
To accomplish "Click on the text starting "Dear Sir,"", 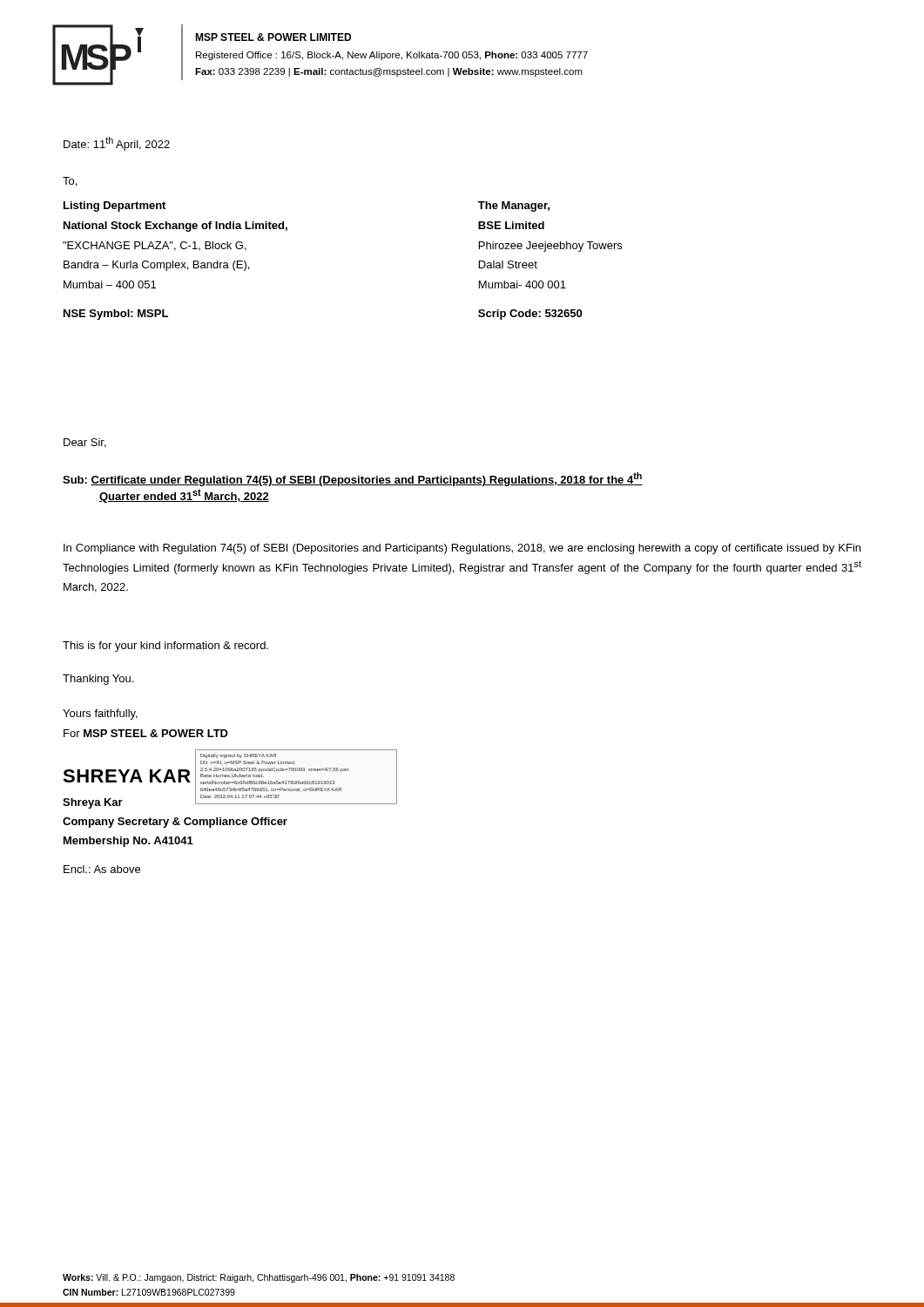I will pyautogui.click(x=85, y=442).
